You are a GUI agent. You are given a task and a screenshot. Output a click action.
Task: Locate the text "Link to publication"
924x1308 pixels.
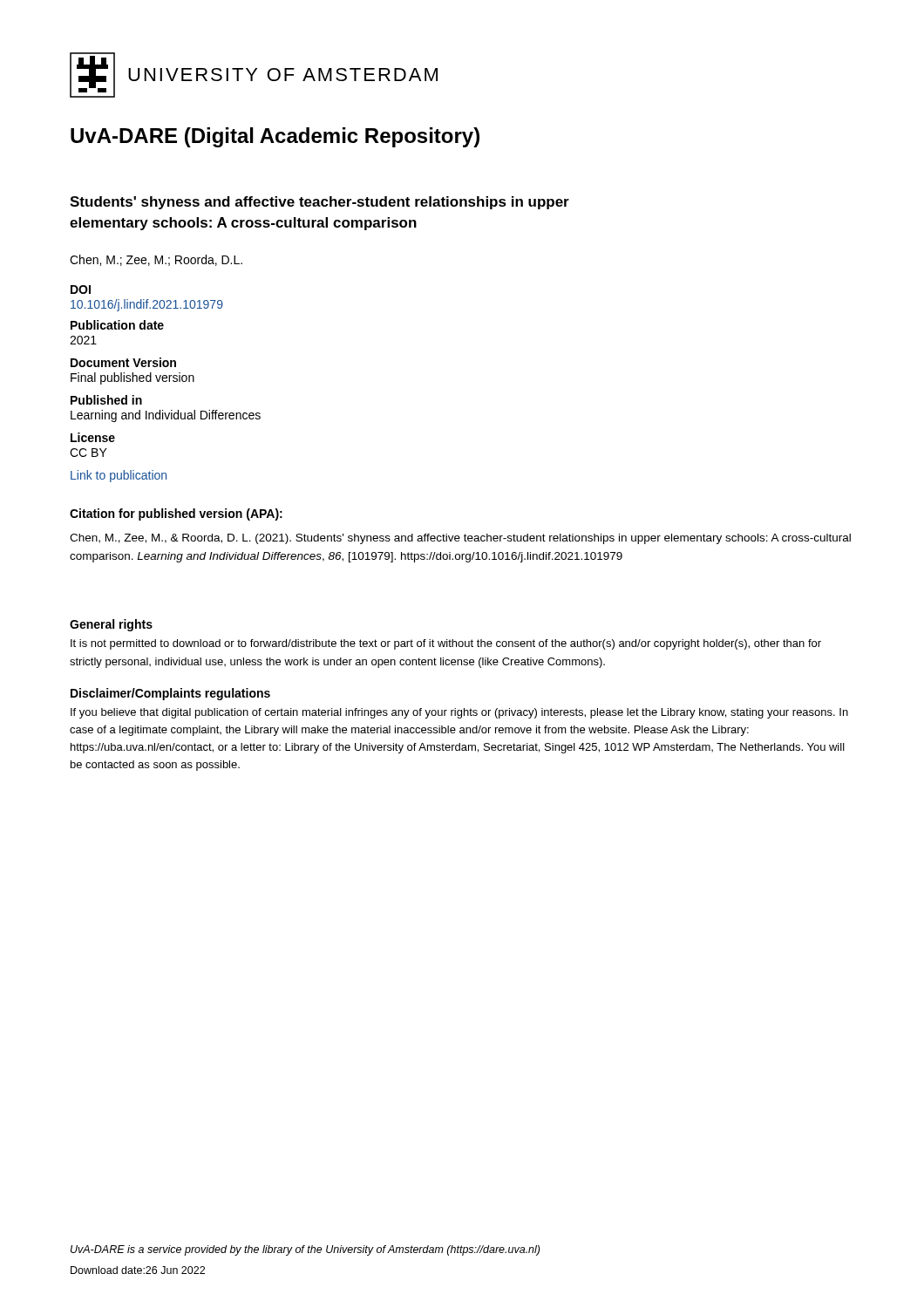[x=119, y=475]
